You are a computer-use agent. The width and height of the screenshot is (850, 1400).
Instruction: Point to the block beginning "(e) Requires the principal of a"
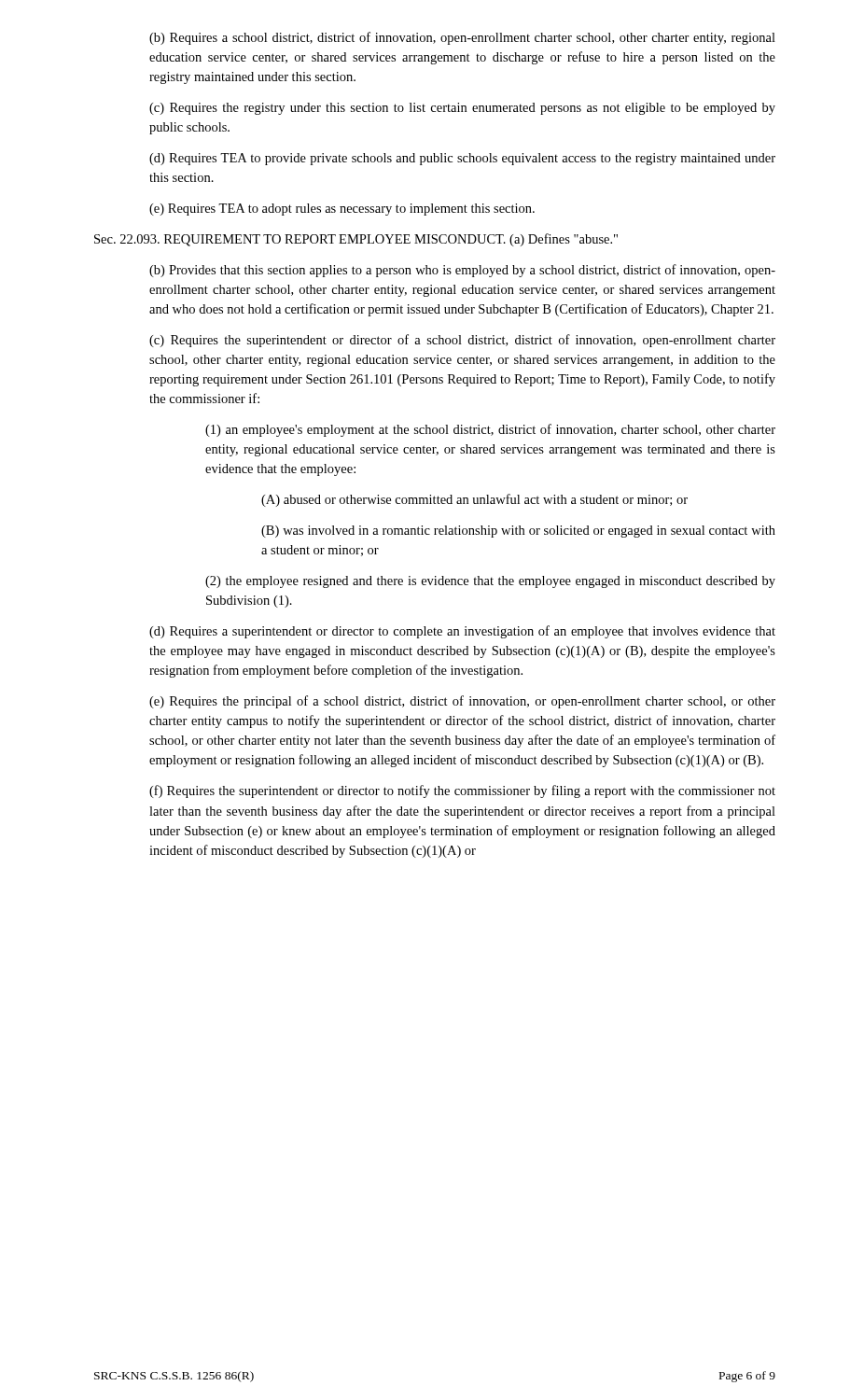pyautogui.click(x=462, y=731)
